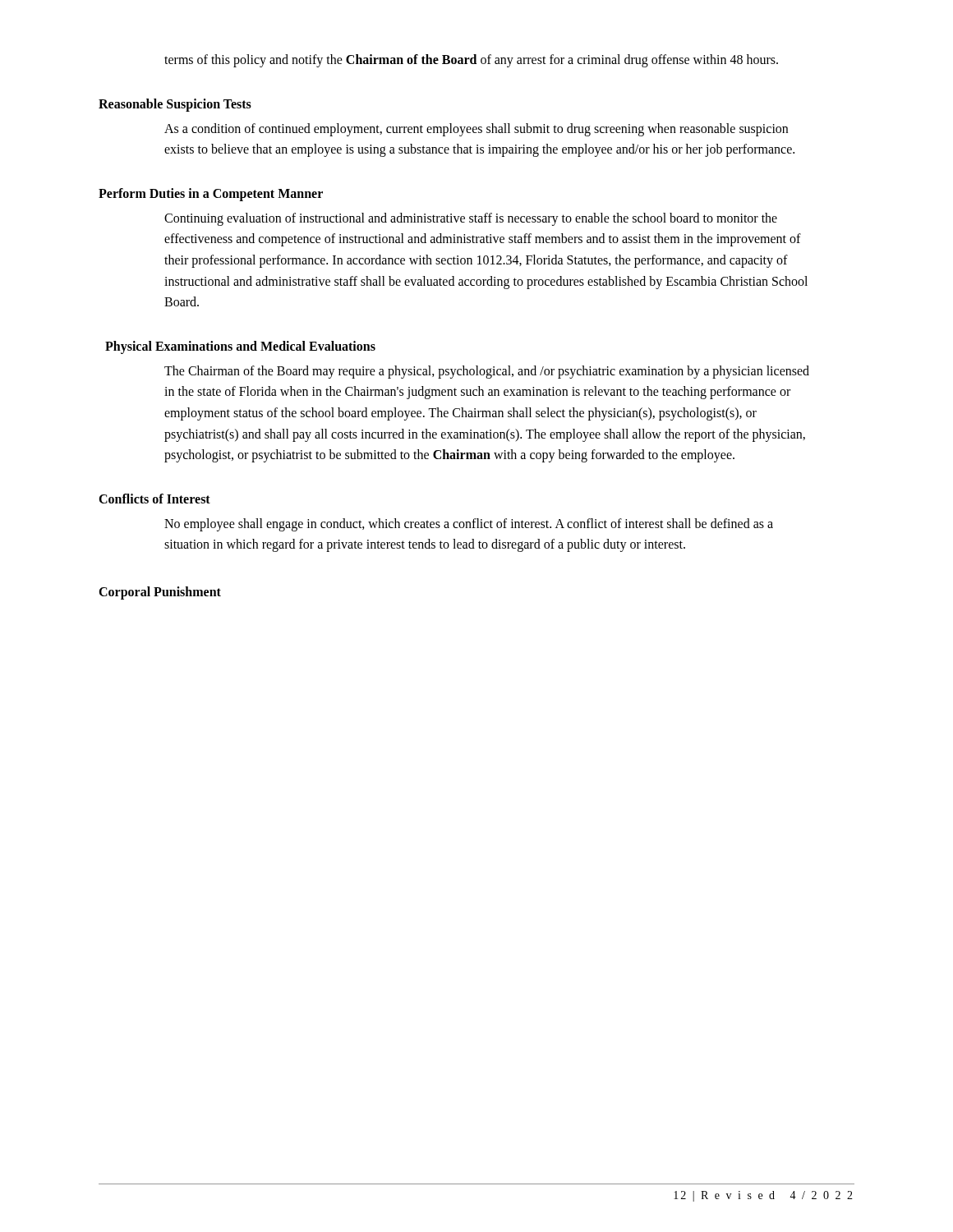This screenshot has width=953, height=1232.
Task: Select the text block that says "As a condition of continued"
Action: [493, 139]
